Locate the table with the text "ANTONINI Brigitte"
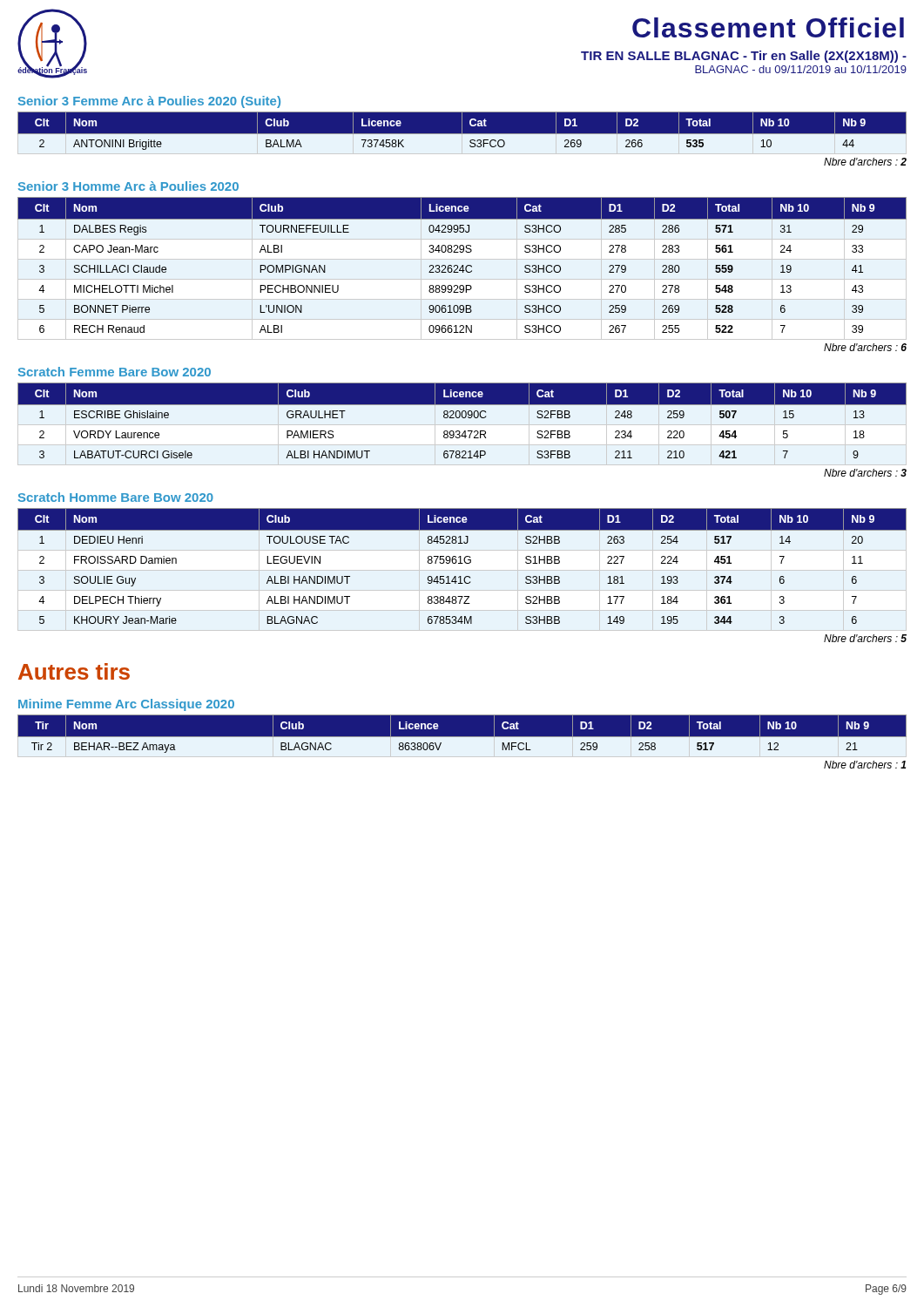Viewport: 924px width, 1307px height. pos(462,133)
